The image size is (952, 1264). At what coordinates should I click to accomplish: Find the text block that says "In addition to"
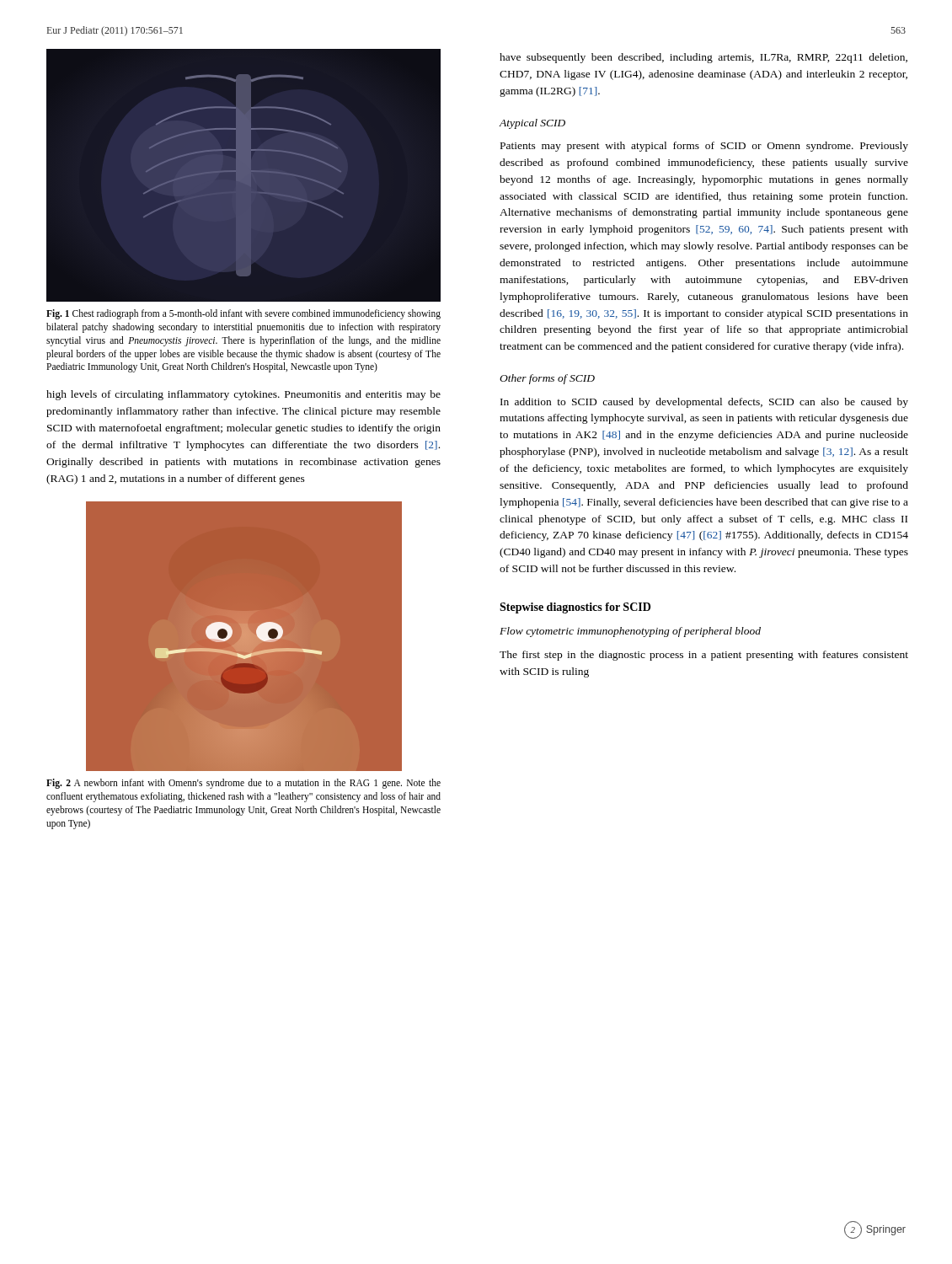point(704,485)
